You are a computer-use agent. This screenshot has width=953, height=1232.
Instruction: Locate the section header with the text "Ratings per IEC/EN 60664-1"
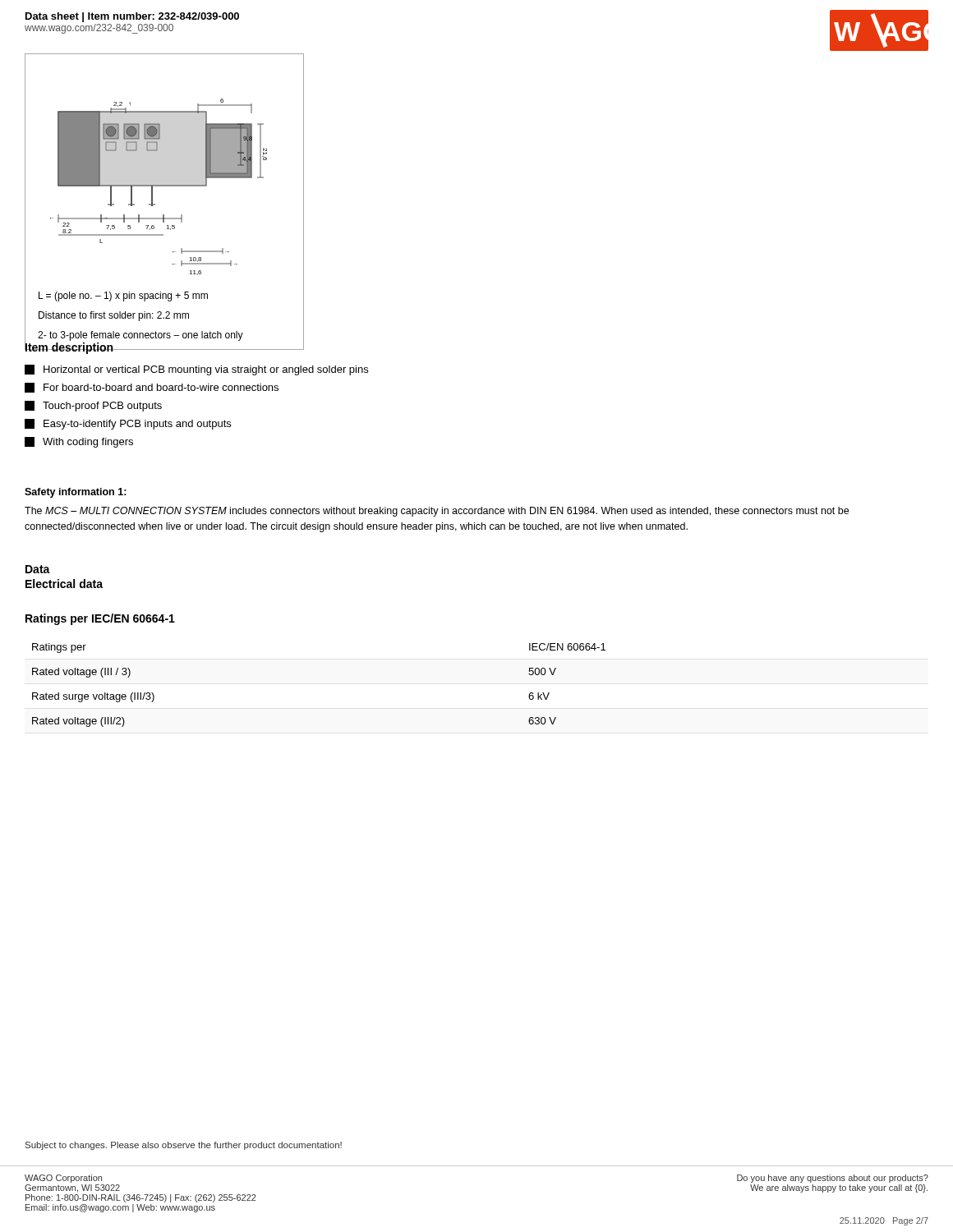tap(100, 618)
